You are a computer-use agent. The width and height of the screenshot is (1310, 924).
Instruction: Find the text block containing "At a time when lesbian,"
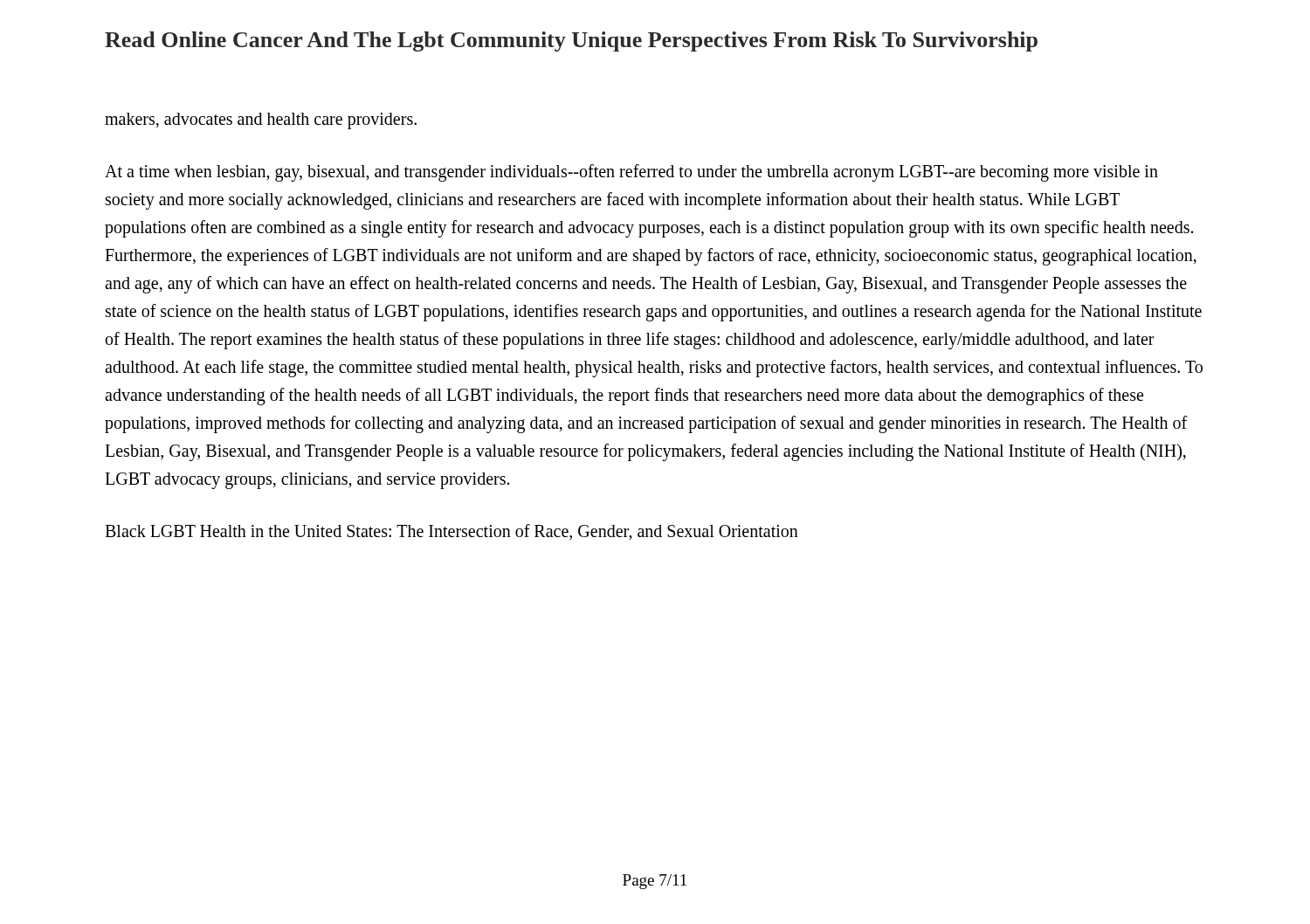[x=655, y=325]
